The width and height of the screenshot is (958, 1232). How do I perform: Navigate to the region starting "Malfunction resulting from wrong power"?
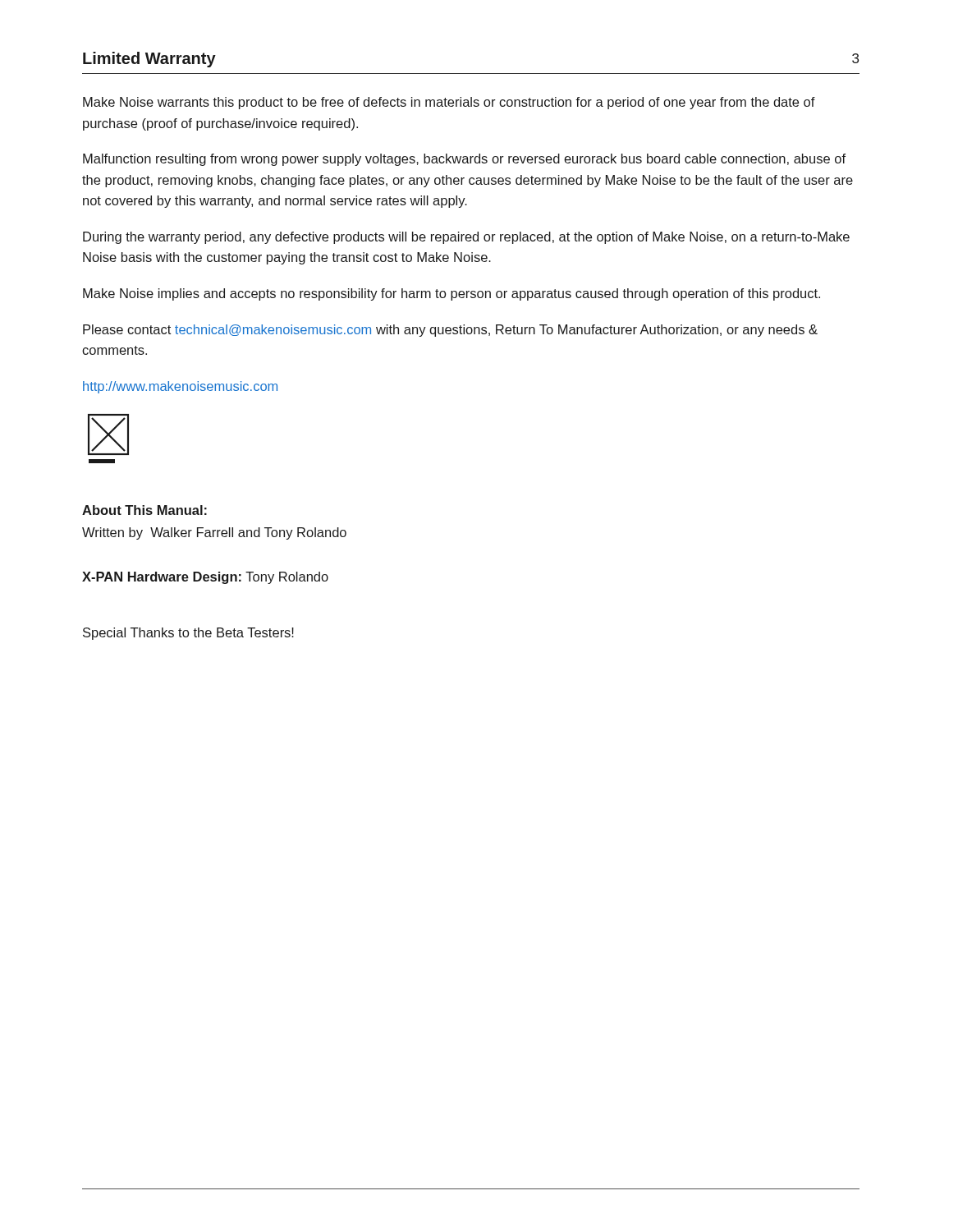(468, 180)
